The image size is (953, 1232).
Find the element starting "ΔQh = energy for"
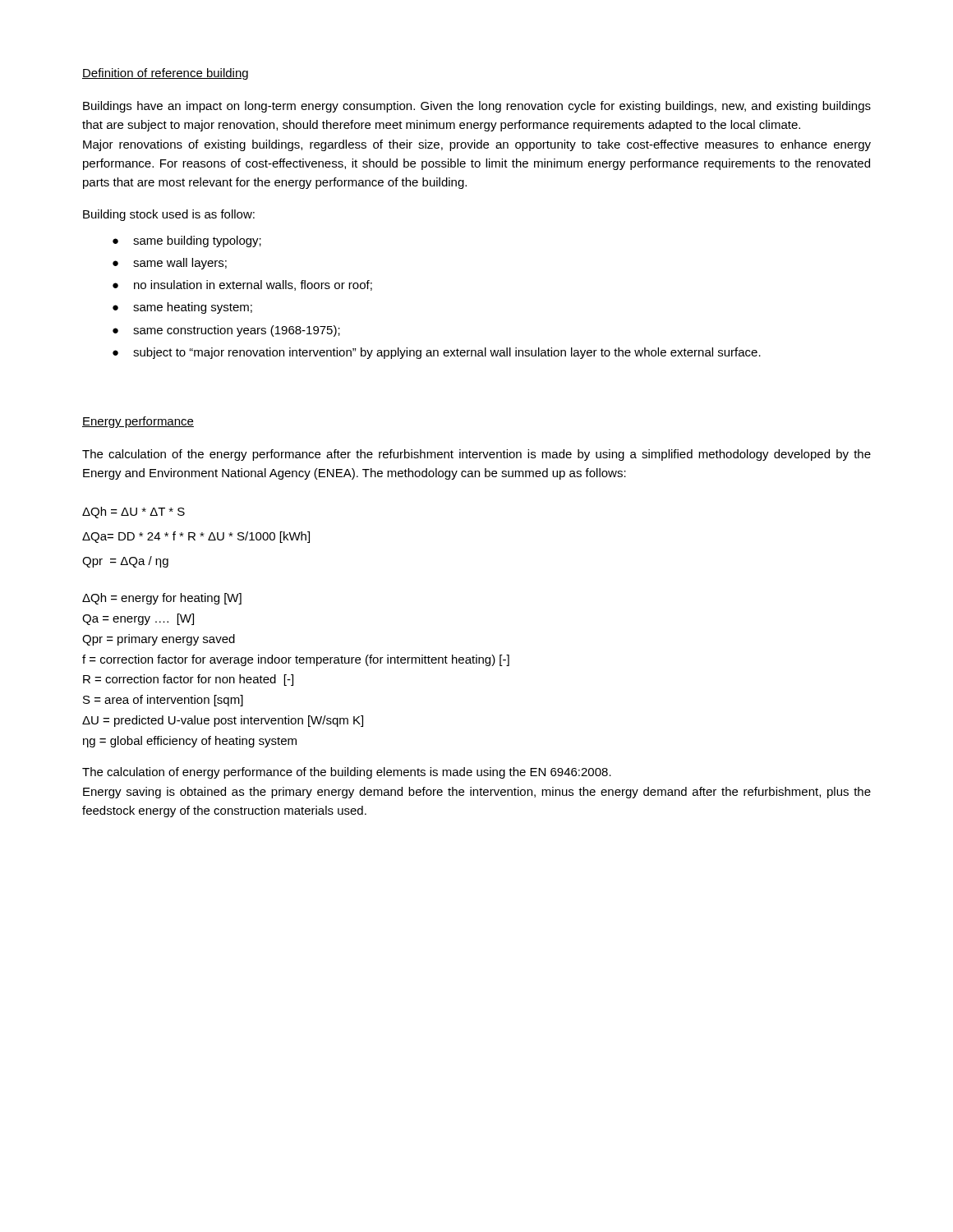pyautogui.click(x=296, y=669)
